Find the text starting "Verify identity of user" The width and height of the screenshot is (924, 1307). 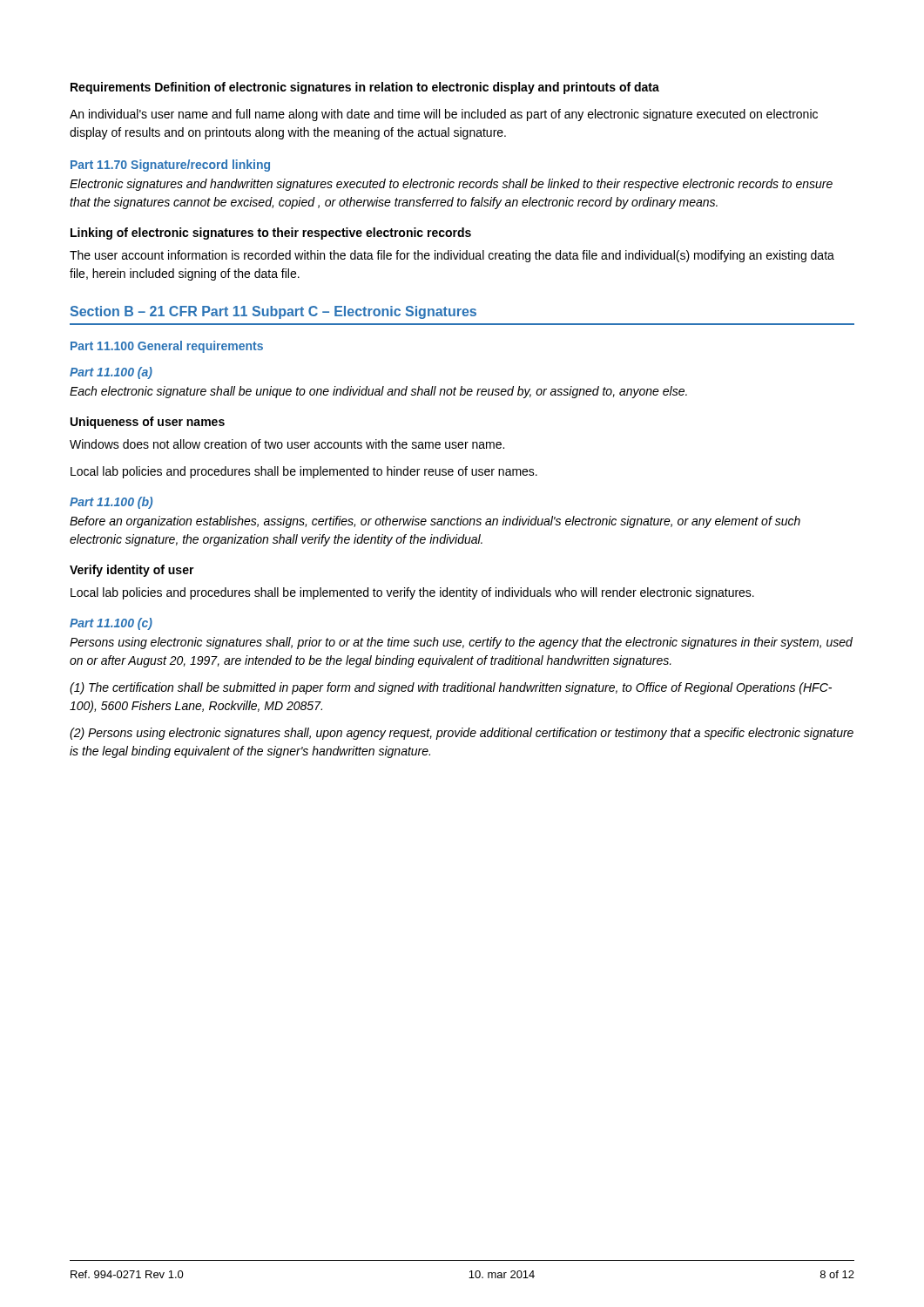click(132, 570)
